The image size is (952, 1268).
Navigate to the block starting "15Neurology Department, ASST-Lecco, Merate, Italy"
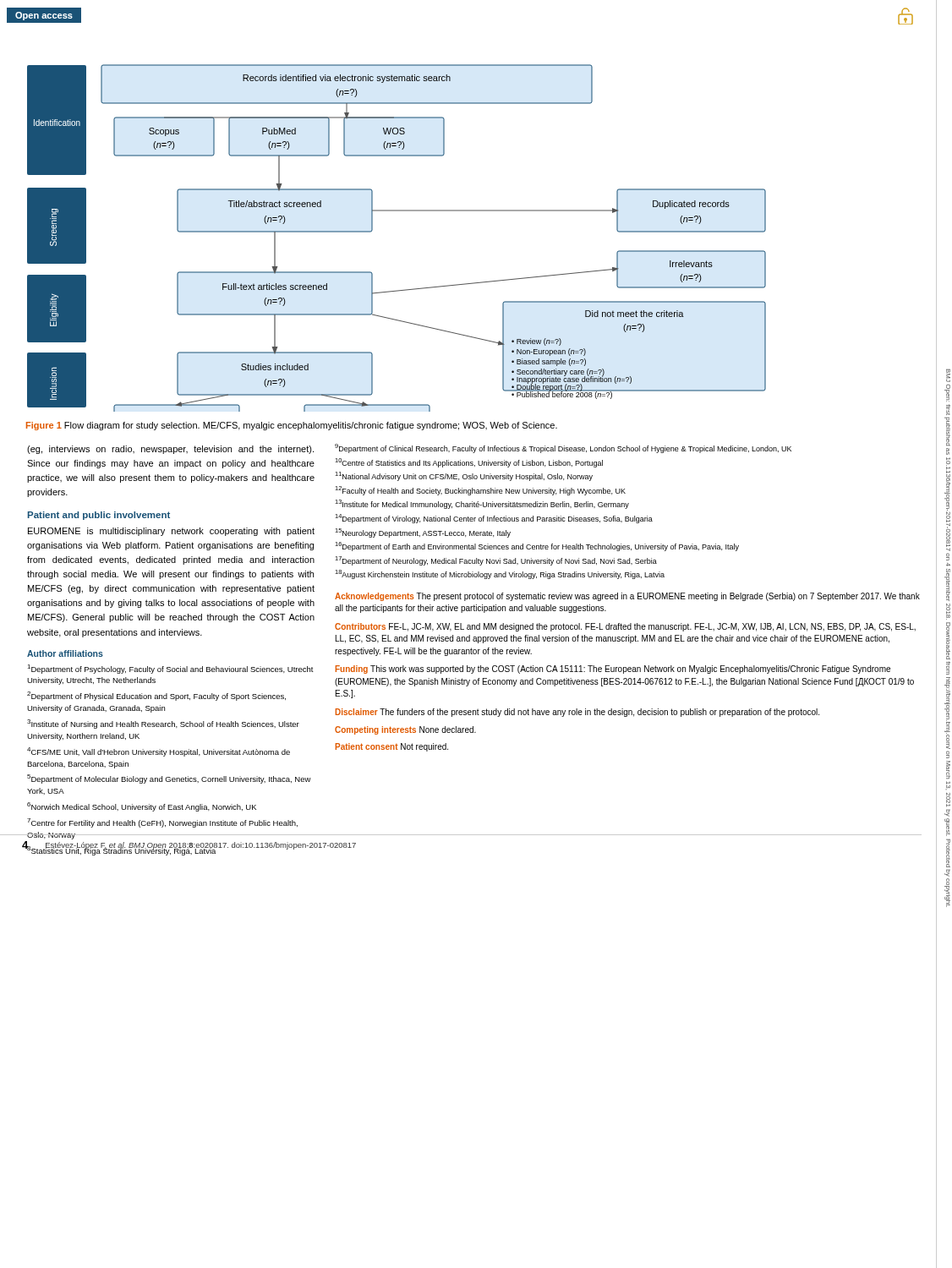point(423,532)
